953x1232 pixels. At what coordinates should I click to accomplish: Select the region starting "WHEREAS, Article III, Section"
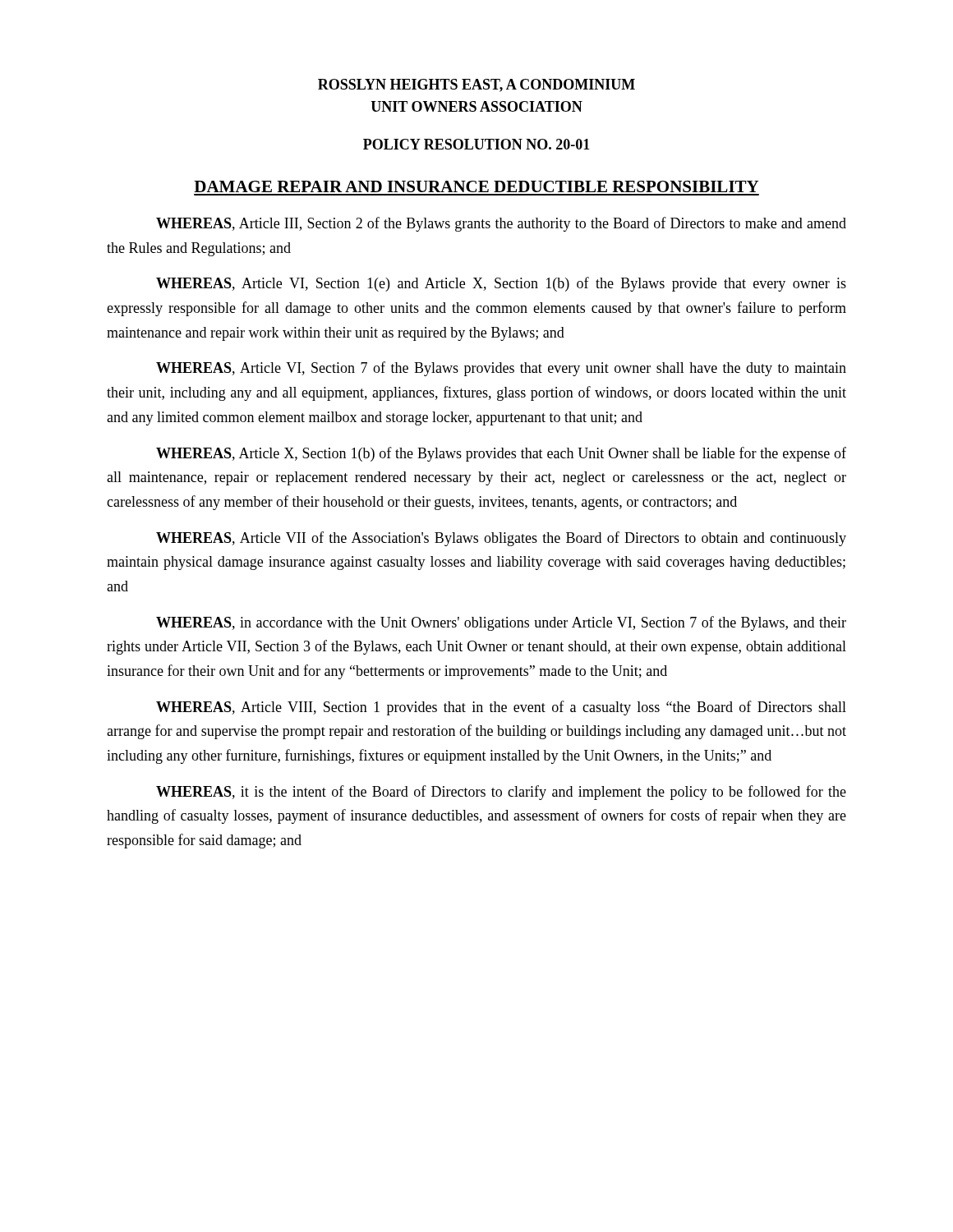pyautogui.click(x=476, y=236)
